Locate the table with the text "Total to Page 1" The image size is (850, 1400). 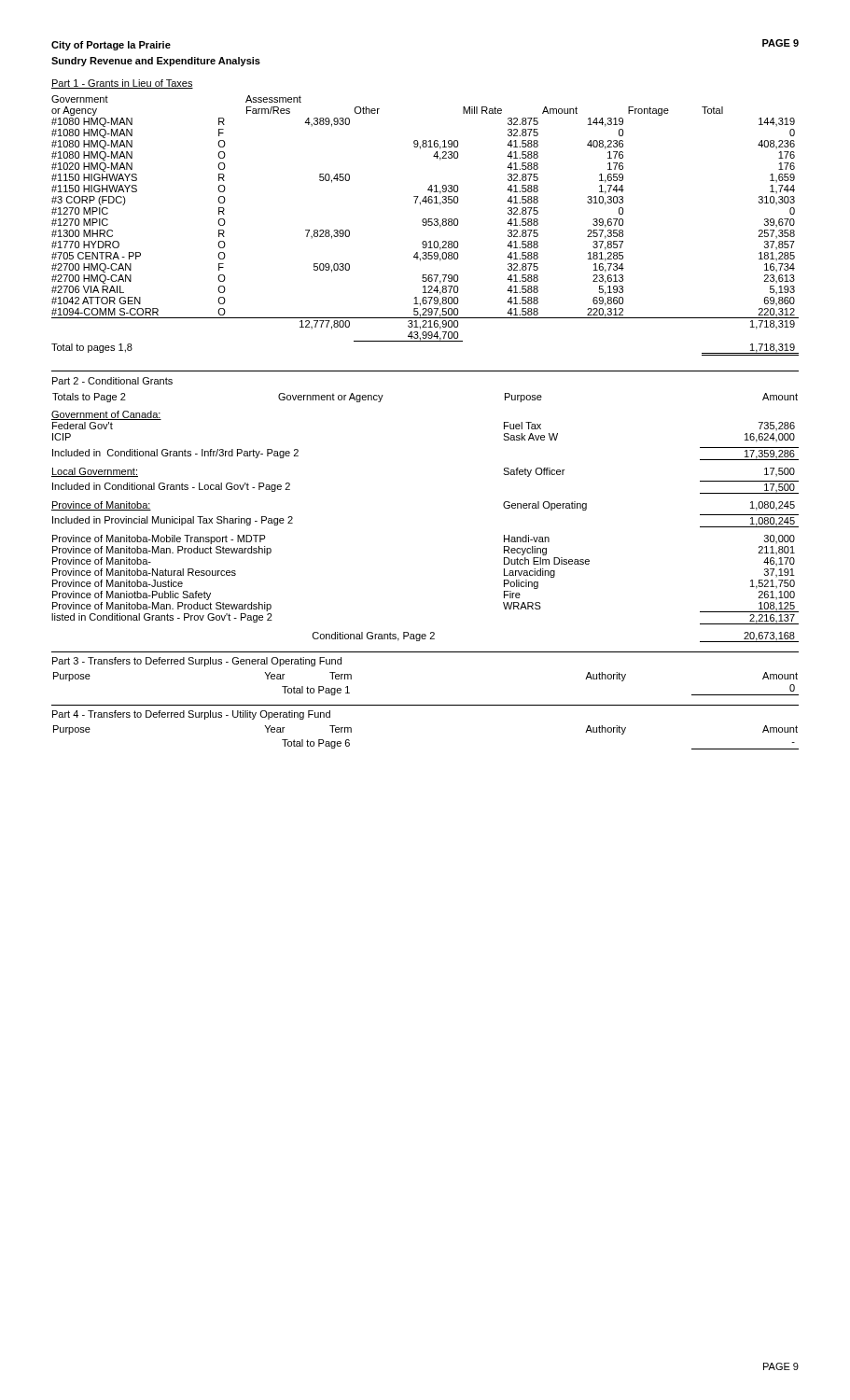tap(425, 682)
